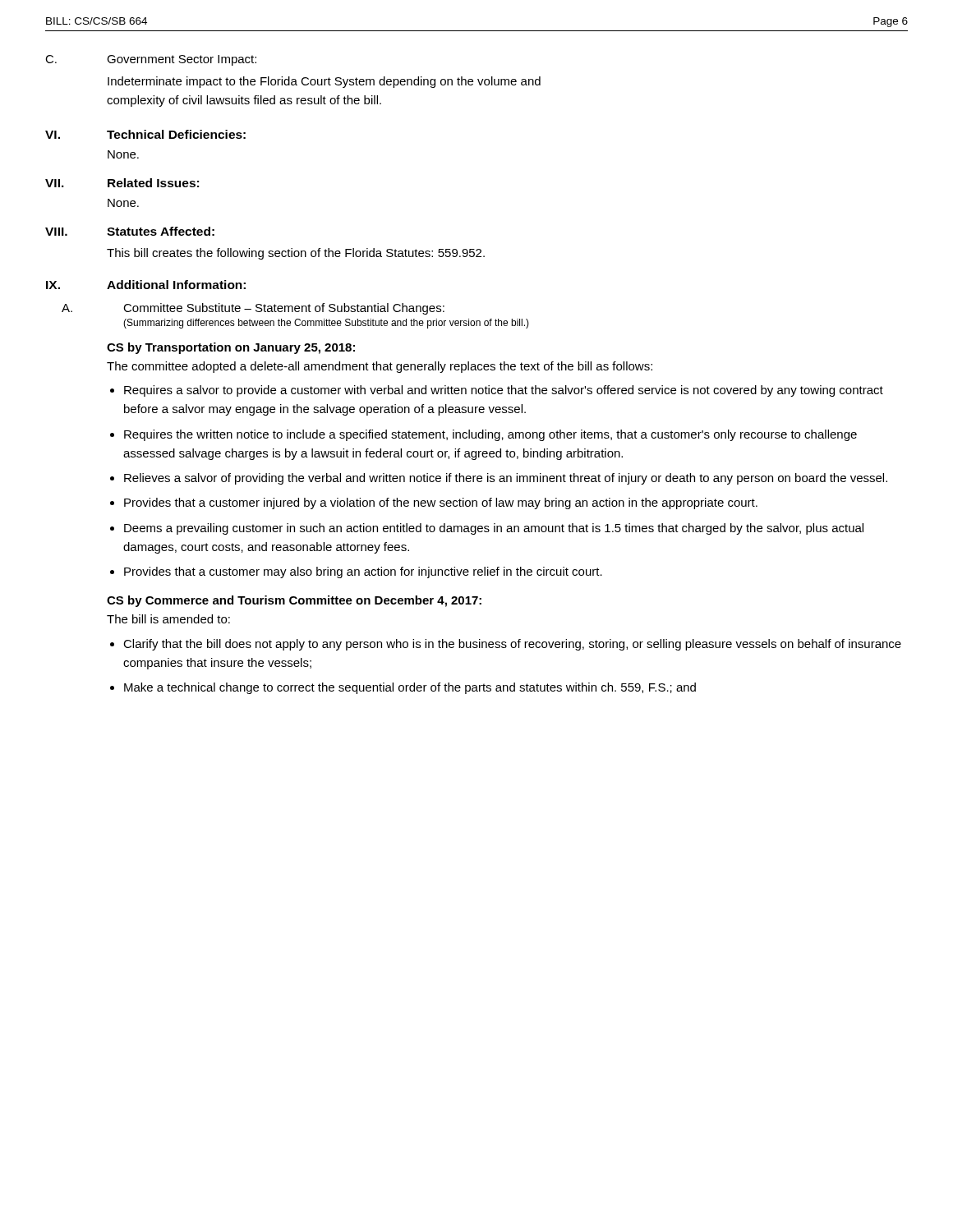Locate the text "VII. Related Issues:"
The width and height of the screenshot is (953, 1232).
pos(122,183)
